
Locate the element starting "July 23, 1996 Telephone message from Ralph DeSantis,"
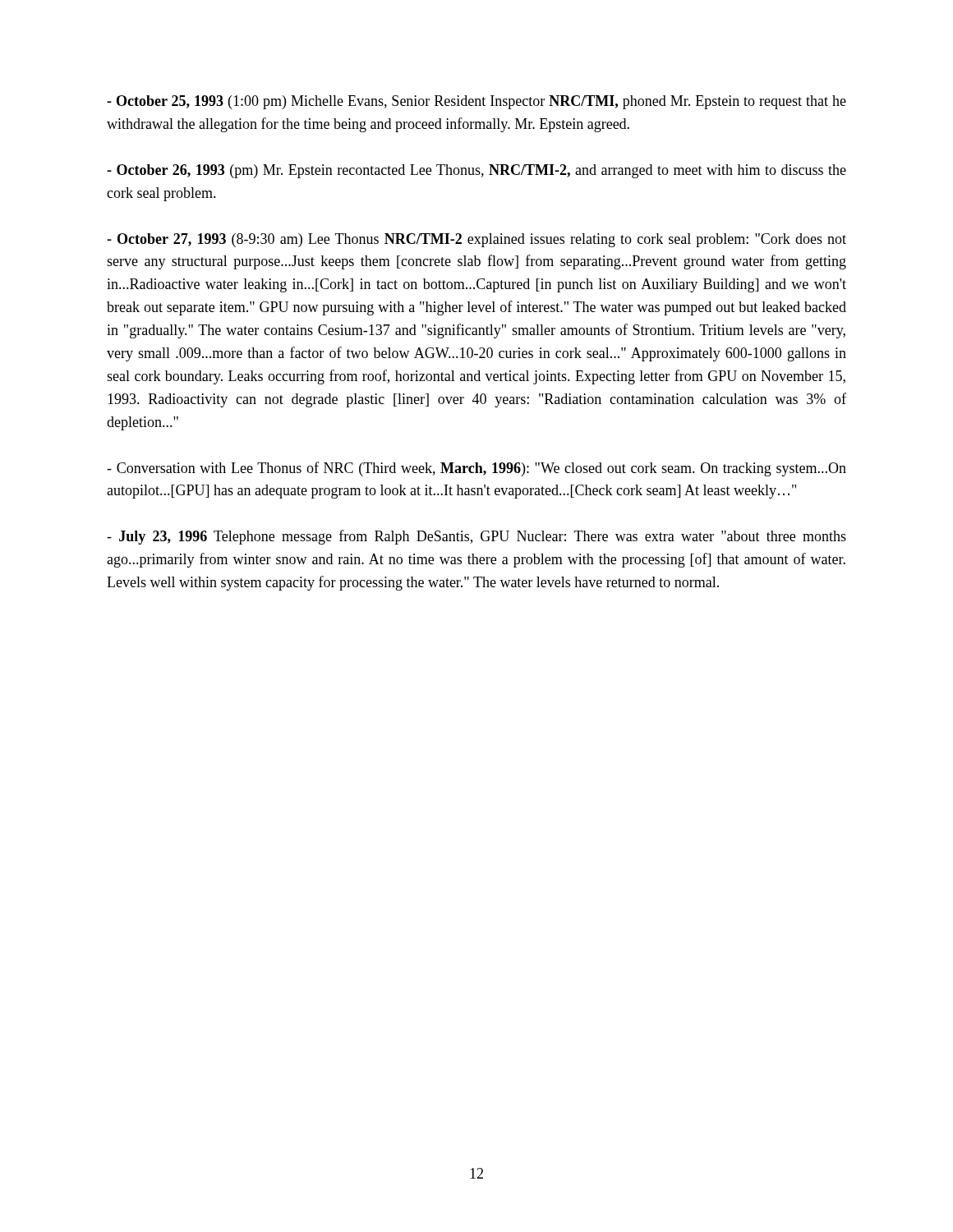[x=476, y=560]
